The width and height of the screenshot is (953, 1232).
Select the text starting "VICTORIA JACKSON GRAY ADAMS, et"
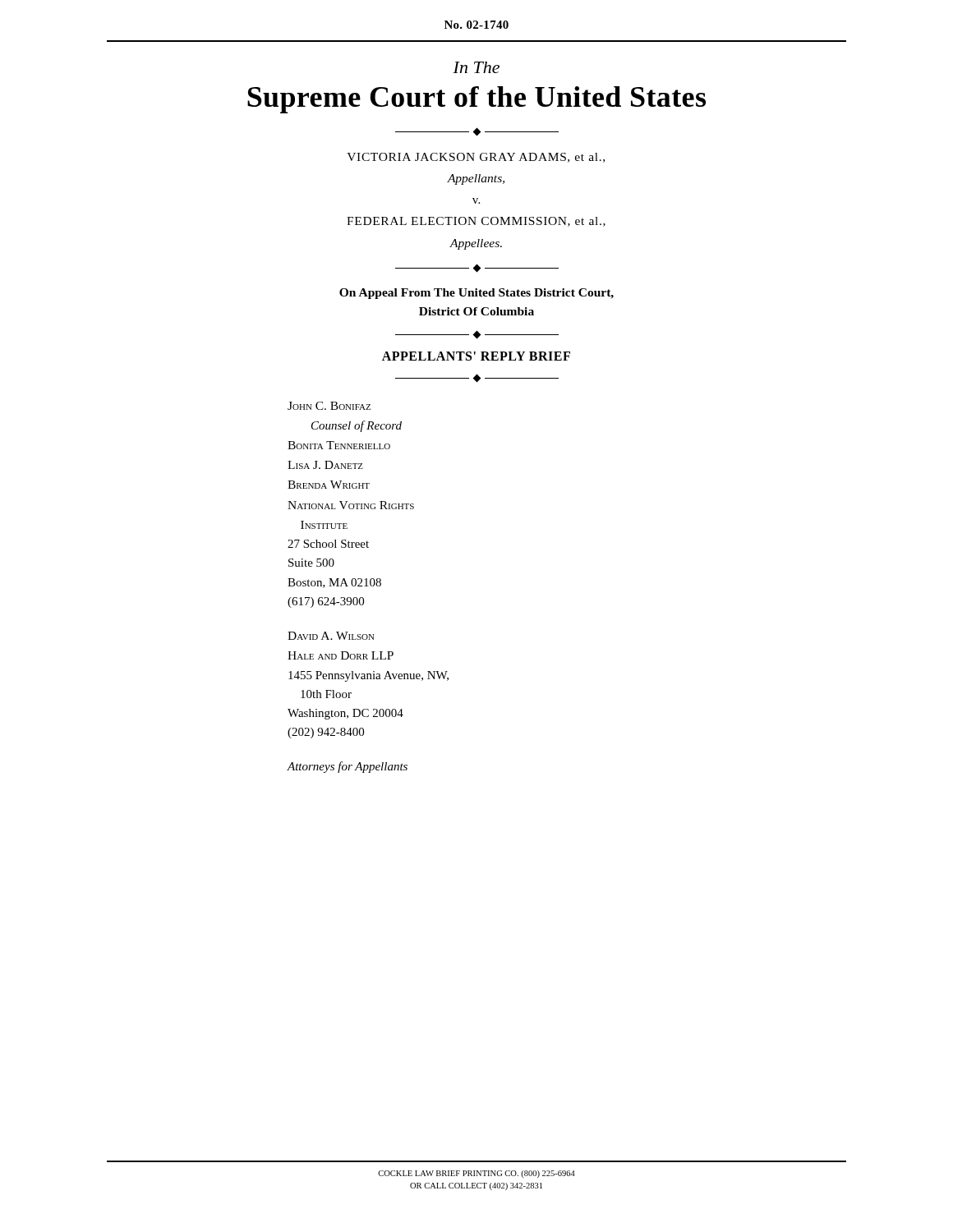[476, 200]
